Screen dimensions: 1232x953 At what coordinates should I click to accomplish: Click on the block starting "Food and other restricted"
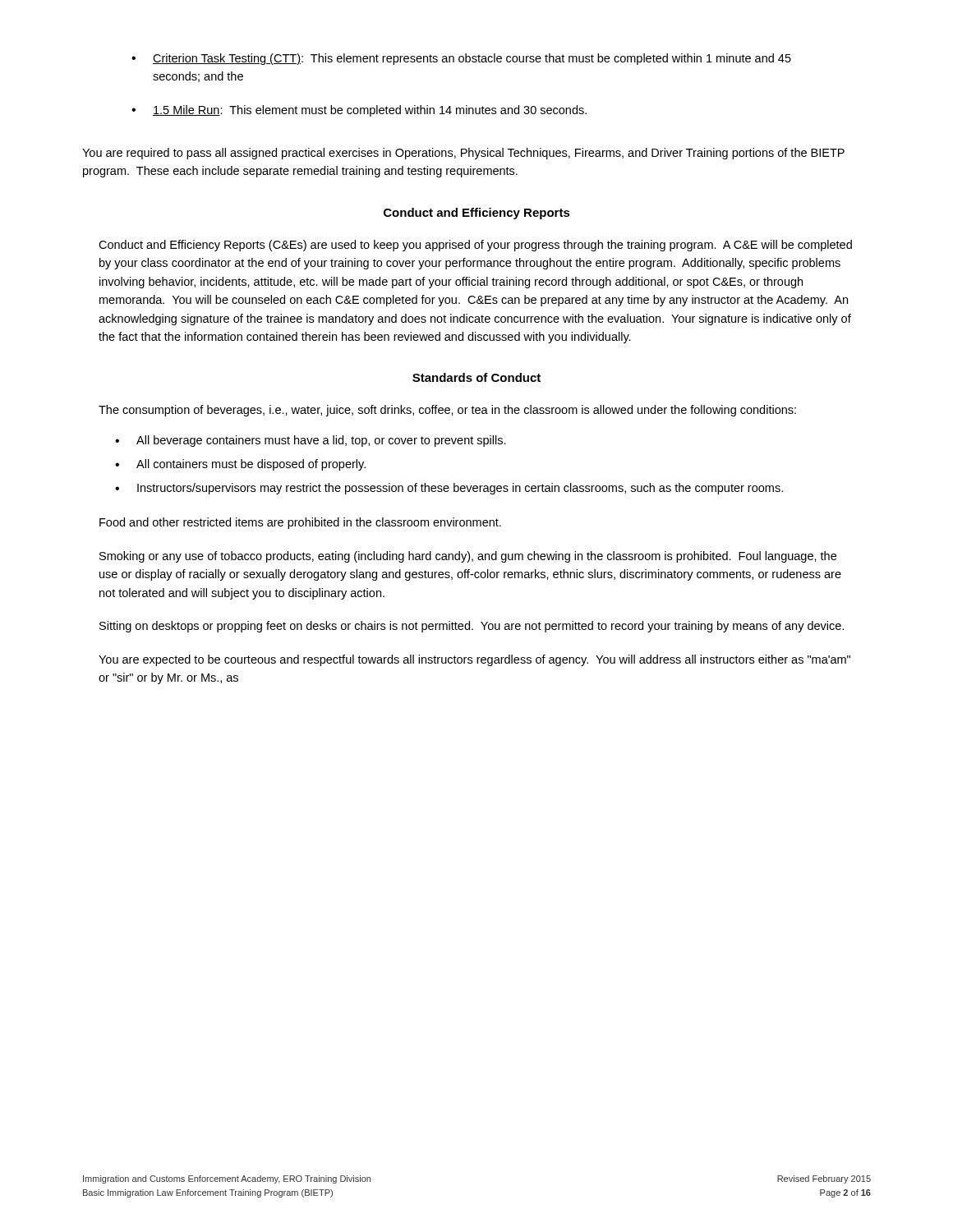[x=300, y=523]
